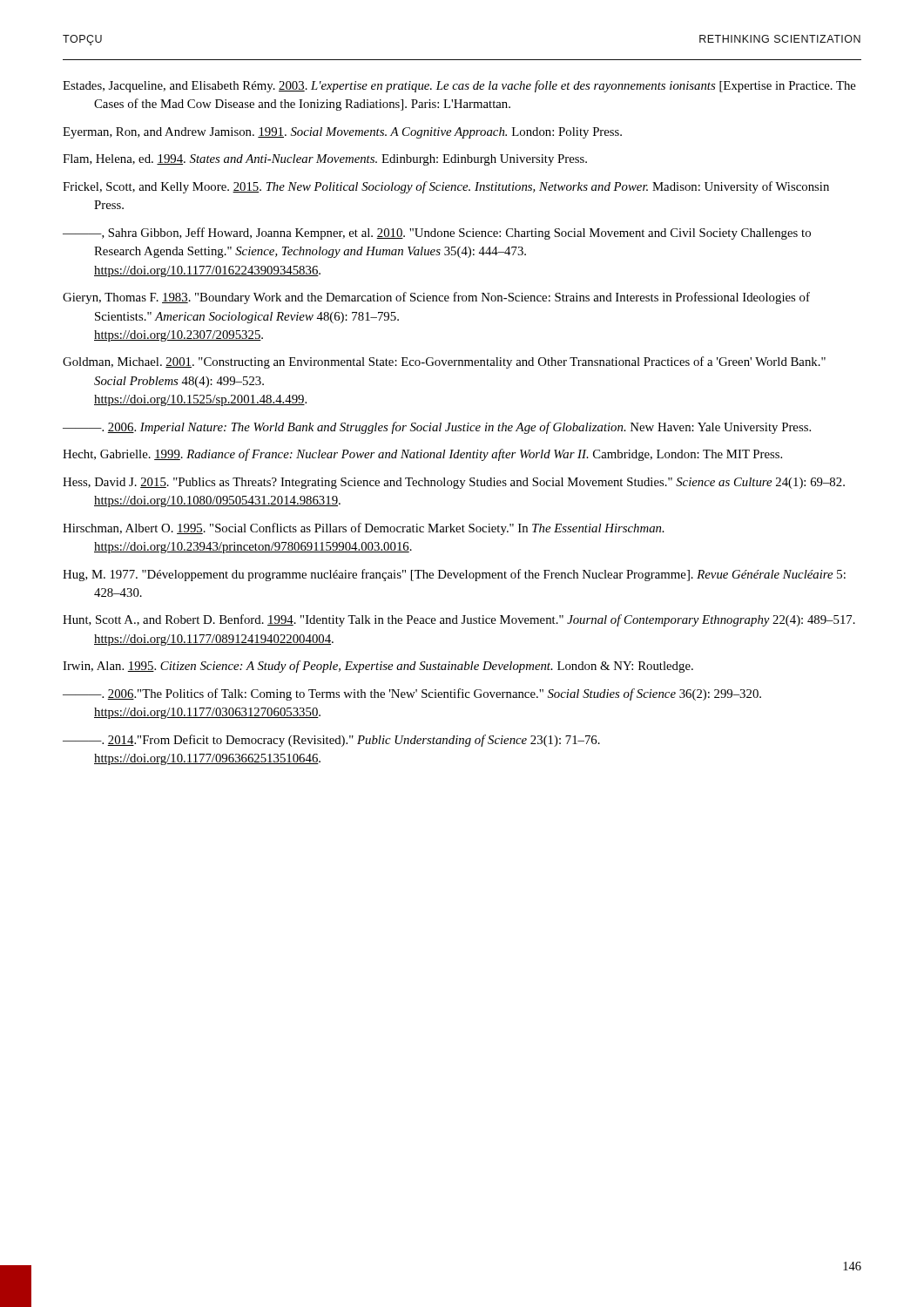Find the list item that says "Frickel, Scott, and"
This screenshot has height=1307, width=924.
(446, 196)
